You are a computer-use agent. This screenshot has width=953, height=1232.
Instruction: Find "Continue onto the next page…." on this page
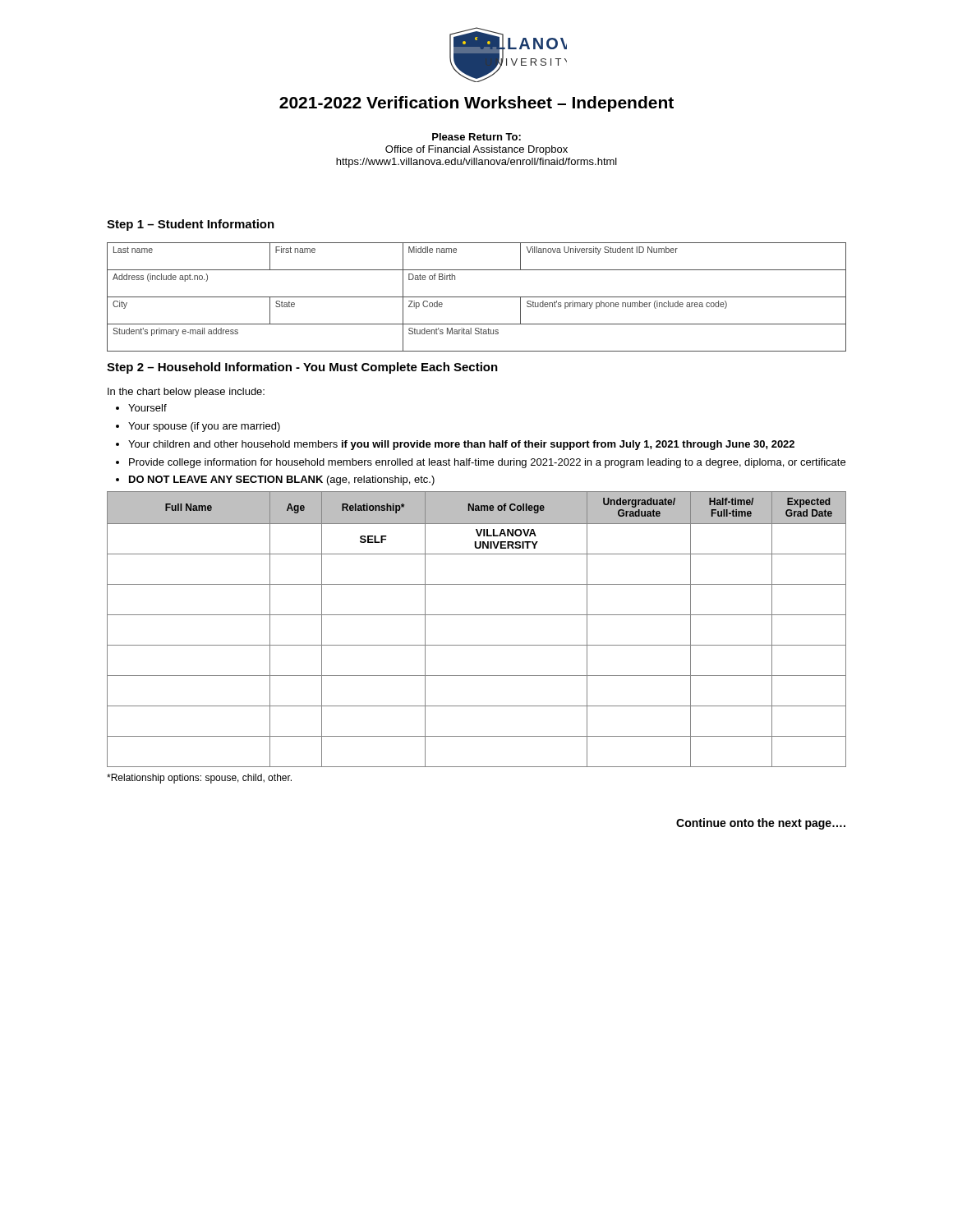pyautogui.click(x=761, y=823)
